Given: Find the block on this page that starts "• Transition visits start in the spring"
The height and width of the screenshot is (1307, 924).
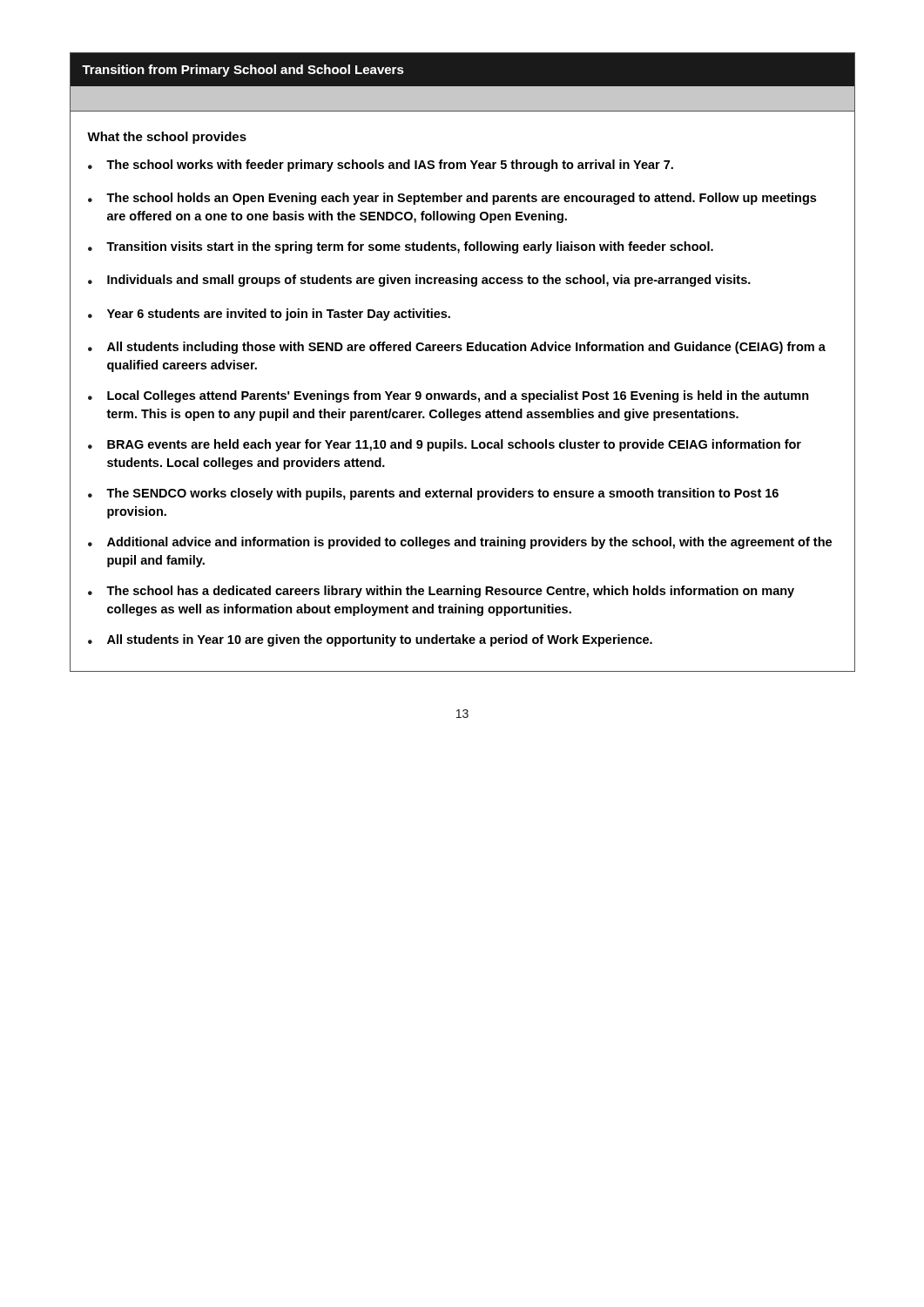Looking at the screenshot, I should [462, 249].
